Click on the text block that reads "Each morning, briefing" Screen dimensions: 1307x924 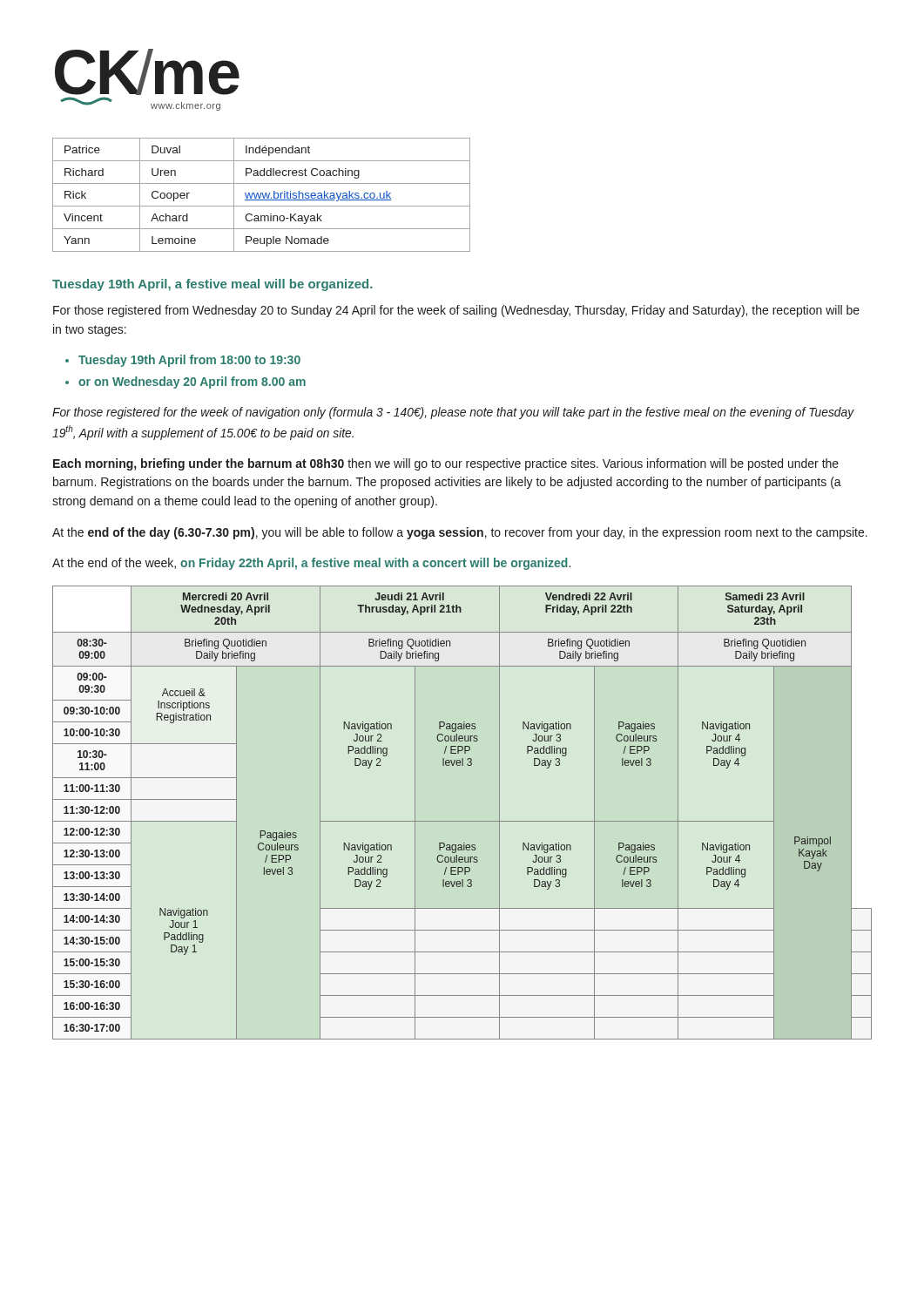pyautogui.click(x=447, y=482)
